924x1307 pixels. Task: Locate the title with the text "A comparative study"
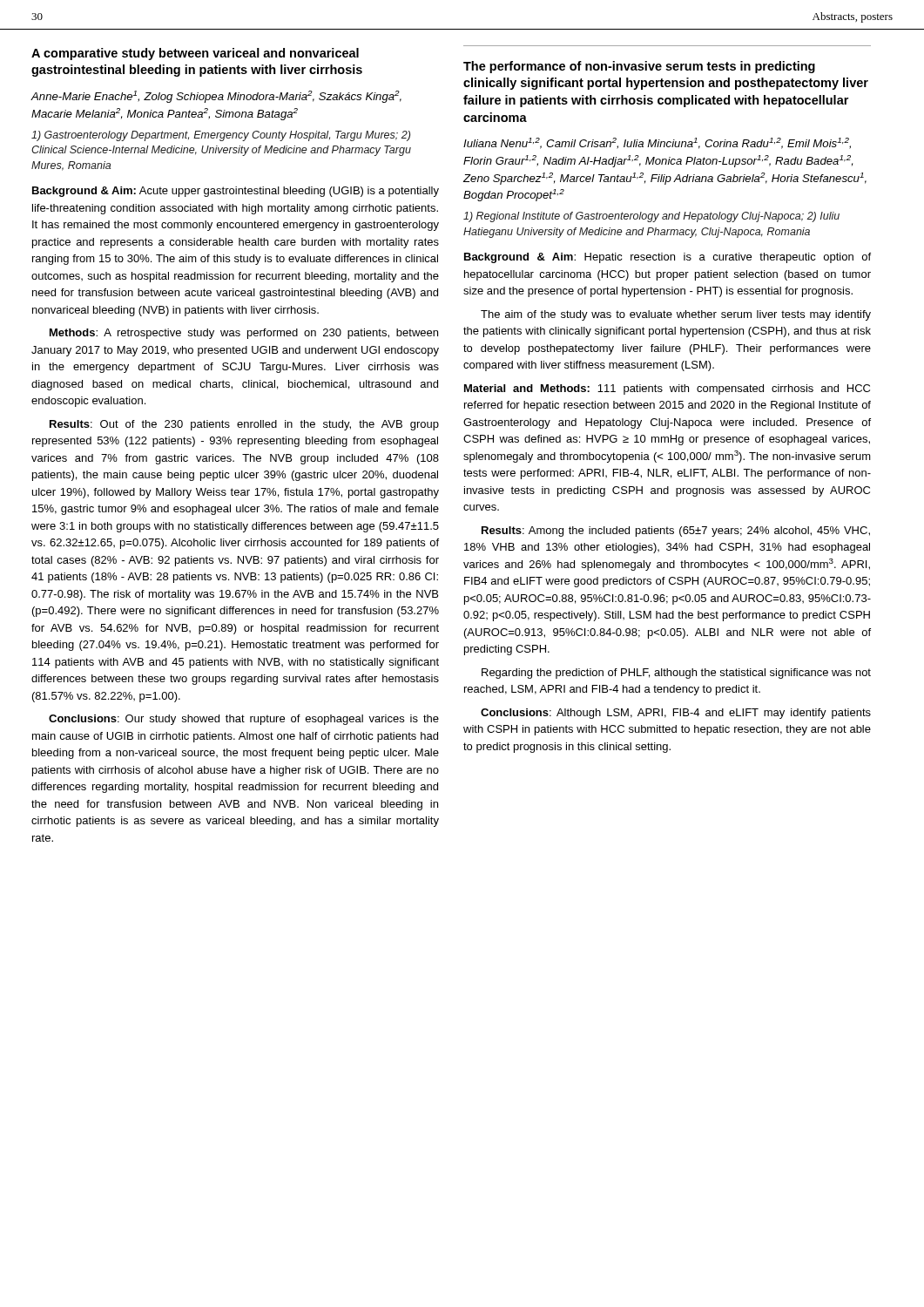pos(197,61)
